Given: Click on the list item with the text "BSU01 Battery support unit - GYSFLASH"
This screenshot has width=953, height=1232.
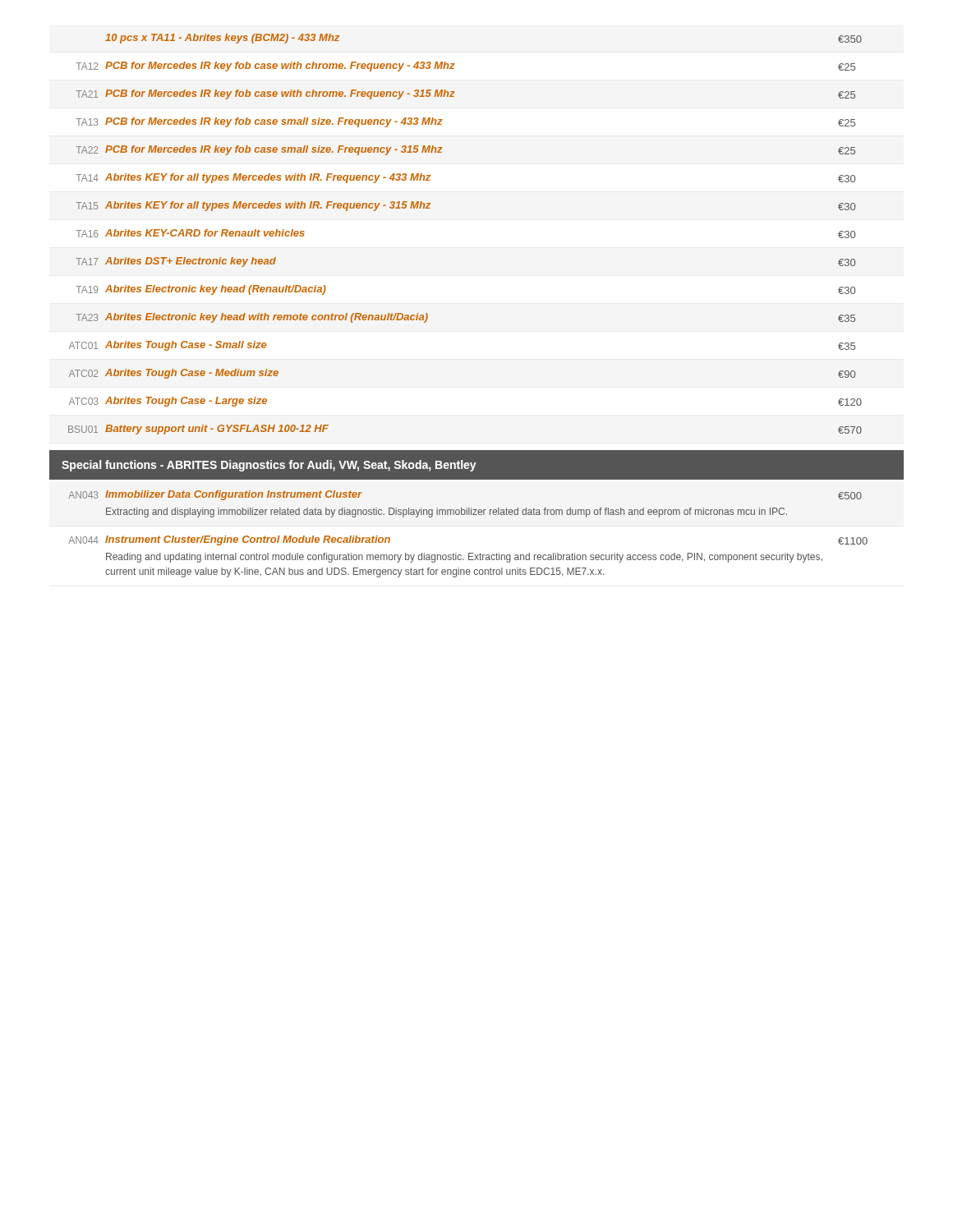Looking at the screenshot, I should pos(196,429).
